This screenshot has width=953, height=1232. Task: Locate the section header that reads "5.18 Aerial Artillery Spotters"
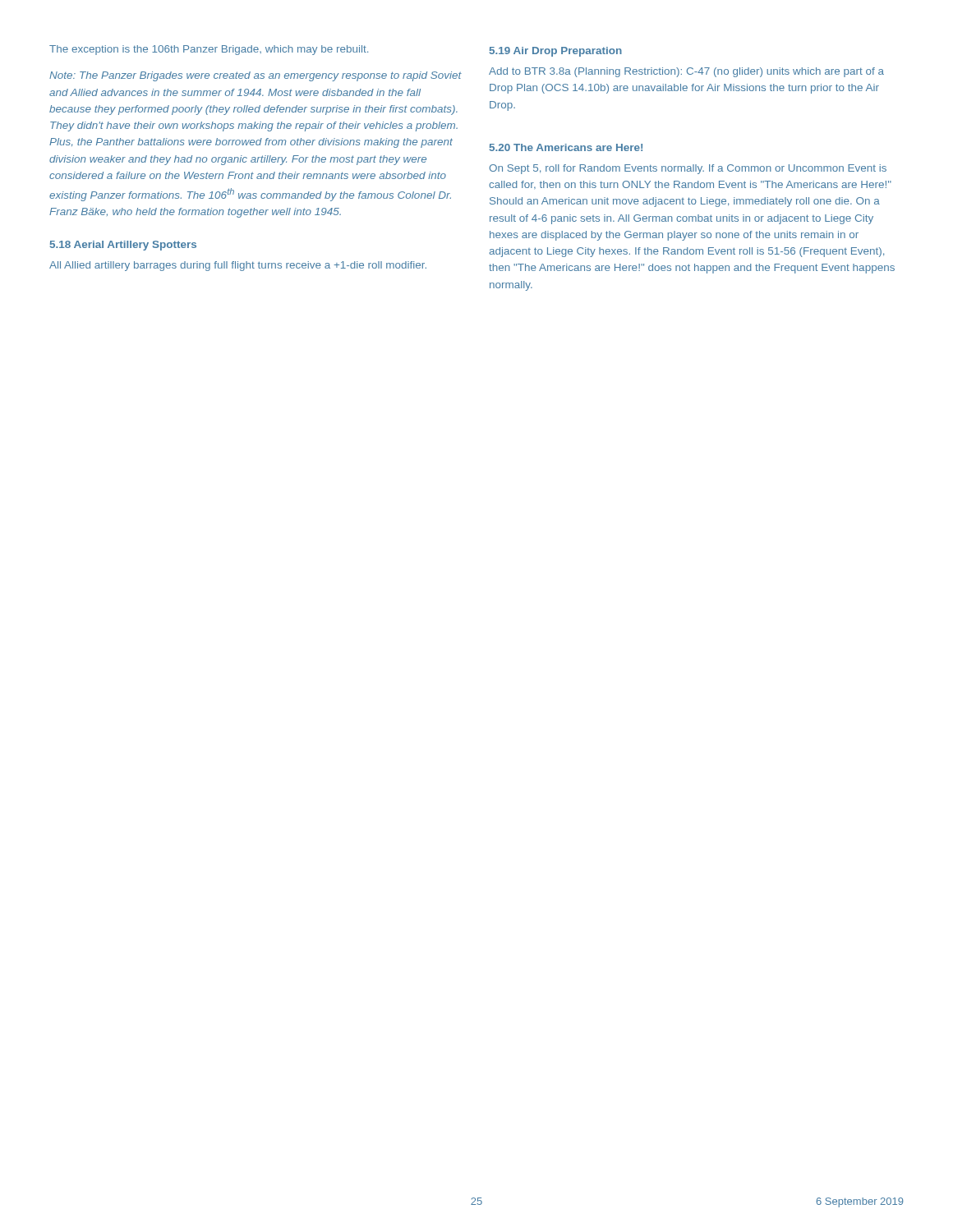click(x=123, y=244)
